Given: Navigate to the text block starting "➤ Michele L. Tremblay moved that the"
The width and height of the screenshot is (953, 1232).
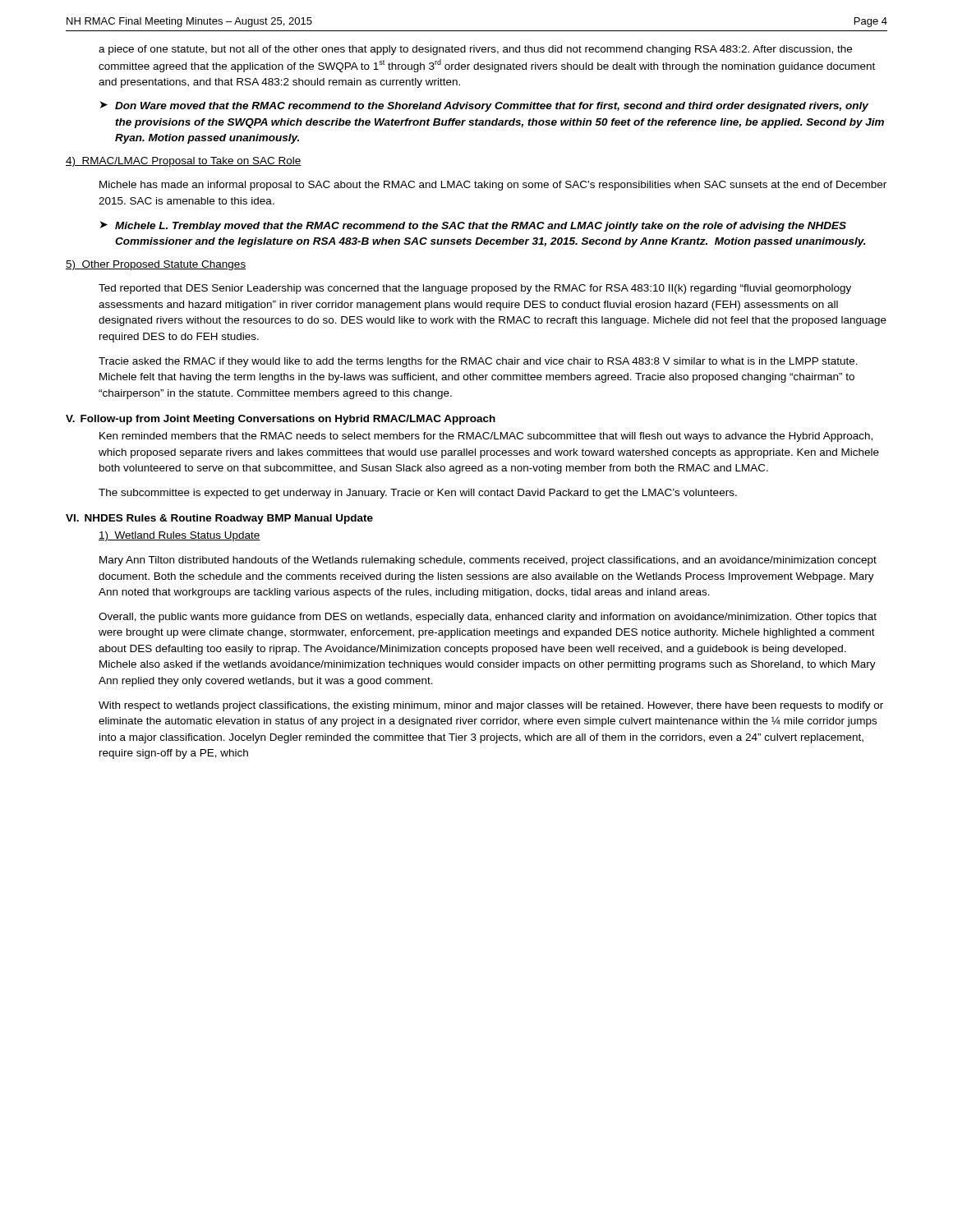Looking at the screenshot, I should 493,233.
